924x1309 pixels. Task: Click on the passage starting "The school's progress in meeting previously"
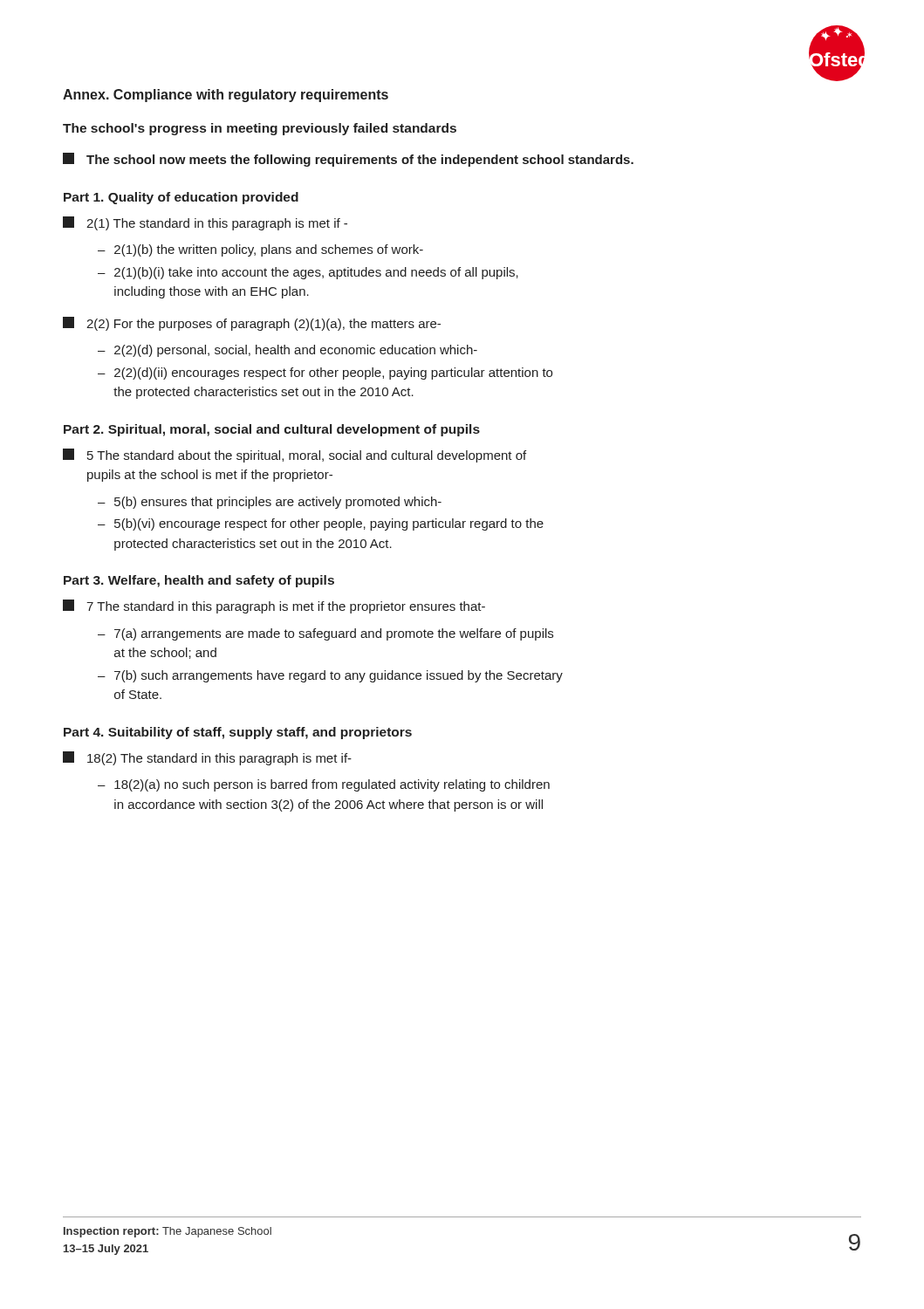coord(260,128)
